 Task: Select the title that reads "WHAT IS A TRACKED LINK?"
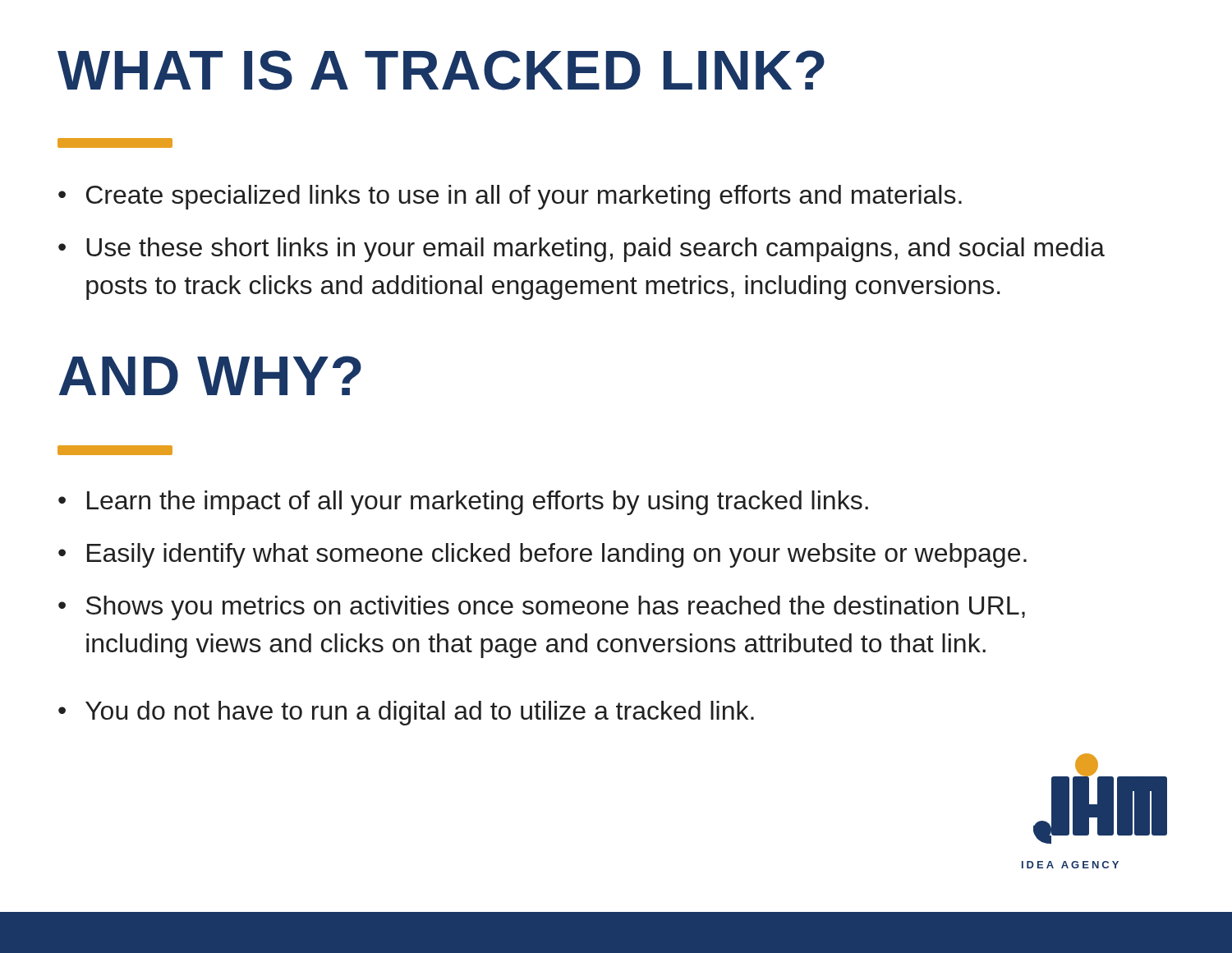pyautogui.click(x=443, y=70)
